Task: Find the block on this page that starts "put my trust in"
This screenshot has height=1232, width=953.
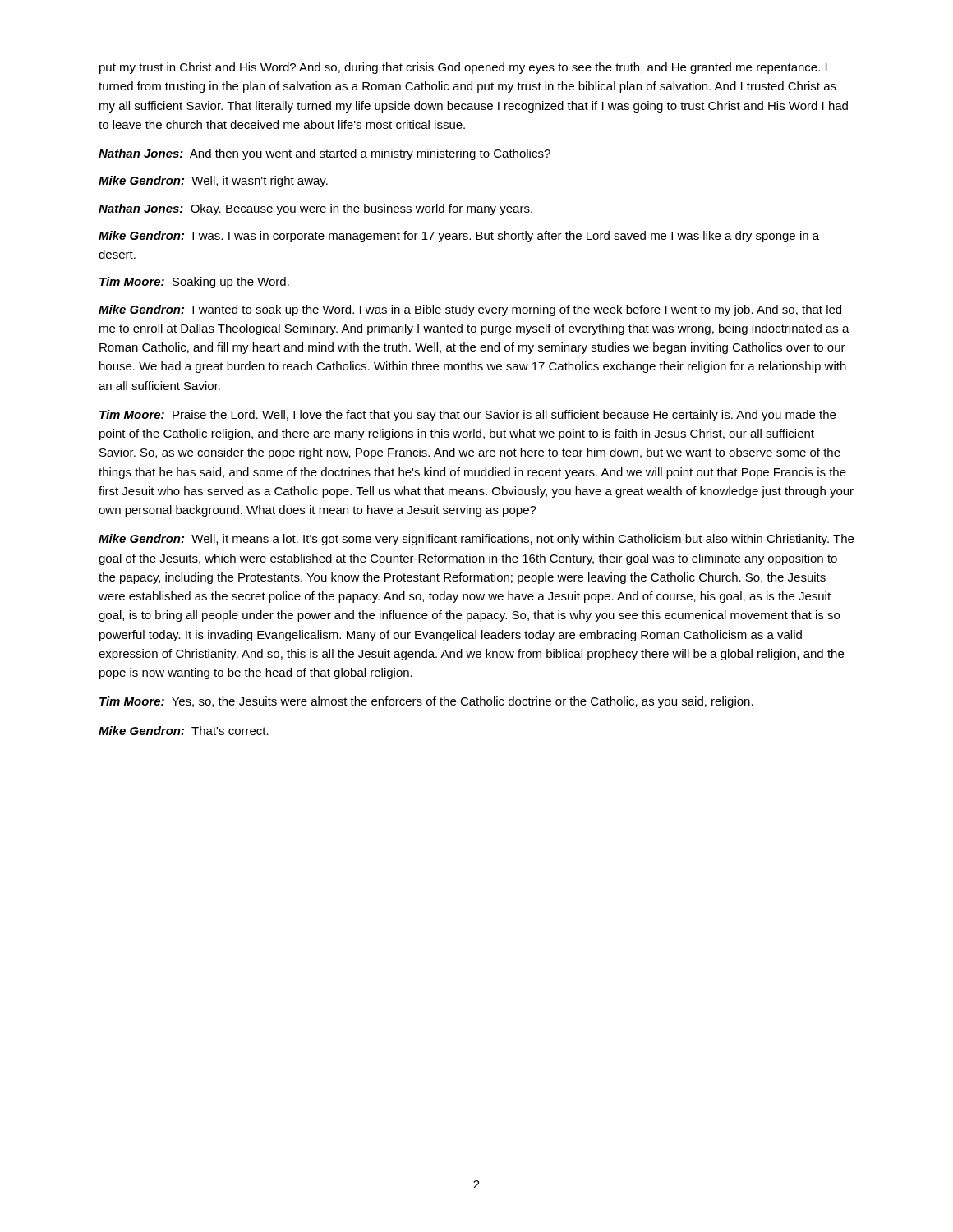Action: [474, 96]
